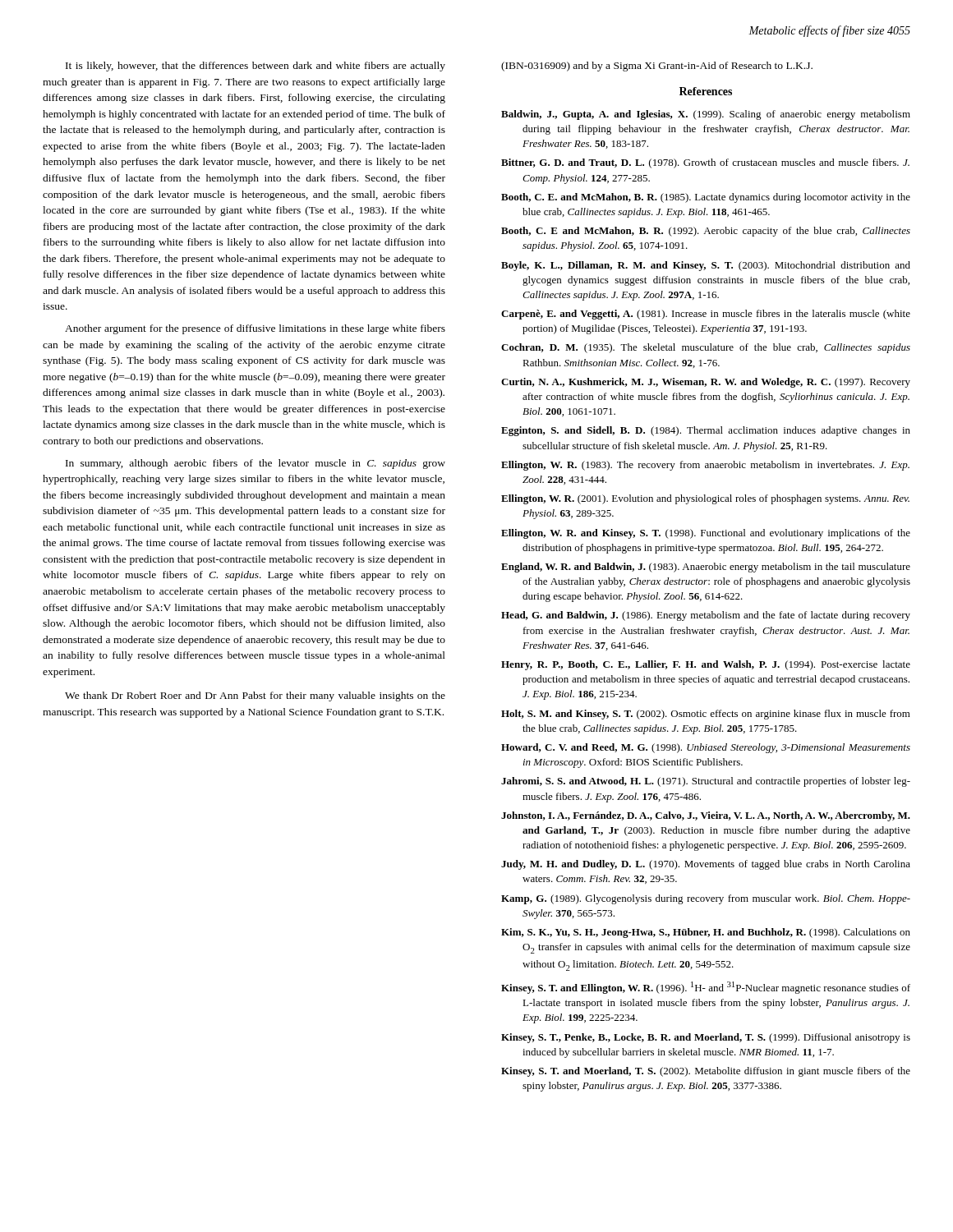Viewport: 953px width, 1232px height.
Task: Locate the region starting "Bittner, G. D. and Traut, D. L. (1978)."
Action: [x=706, y=170]
